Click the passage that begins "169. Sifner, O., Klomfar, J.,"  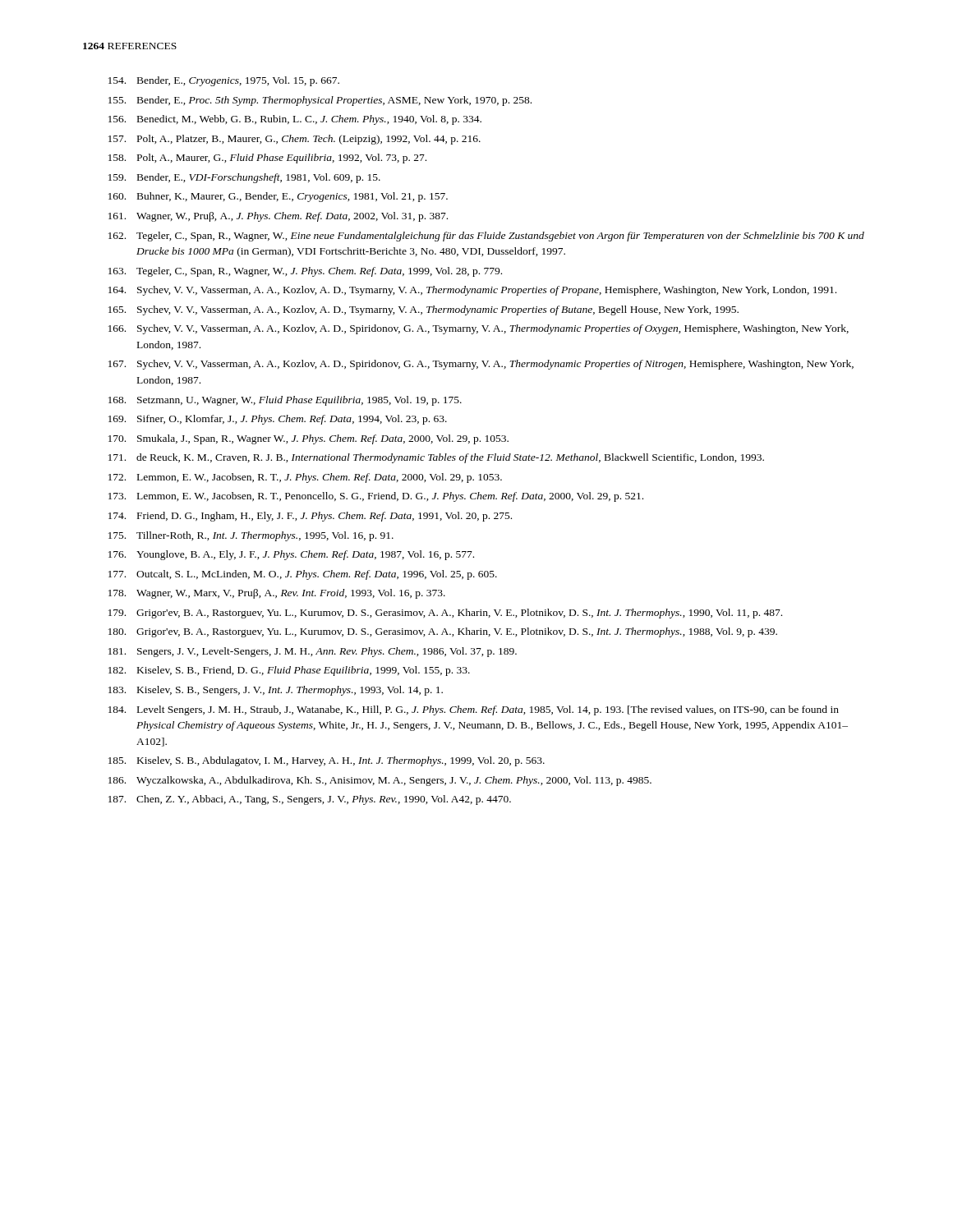pos(278,420)
